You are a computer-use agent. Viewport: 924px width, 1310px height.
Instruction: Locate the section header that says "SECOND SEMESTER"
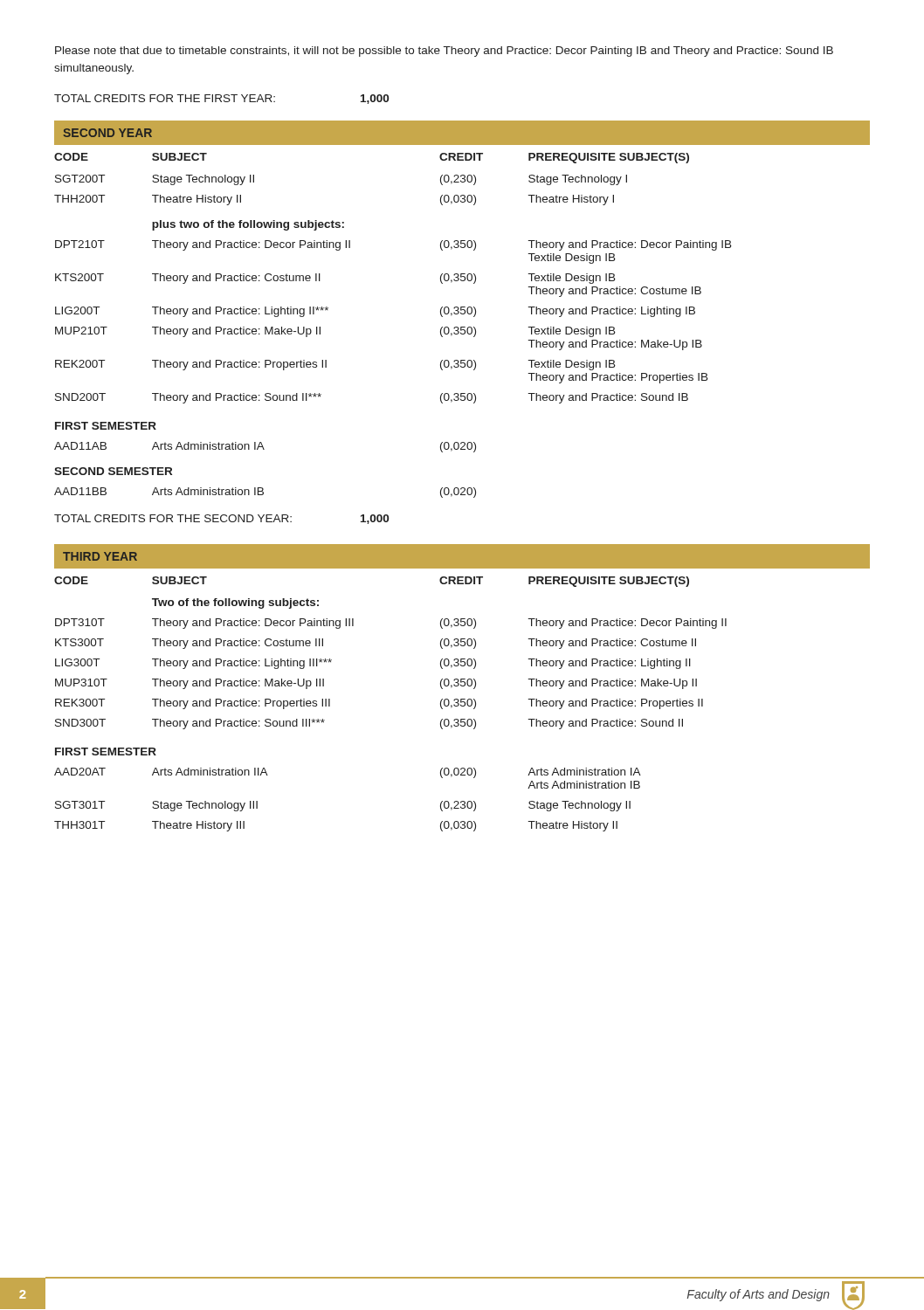tap(113, 471)
